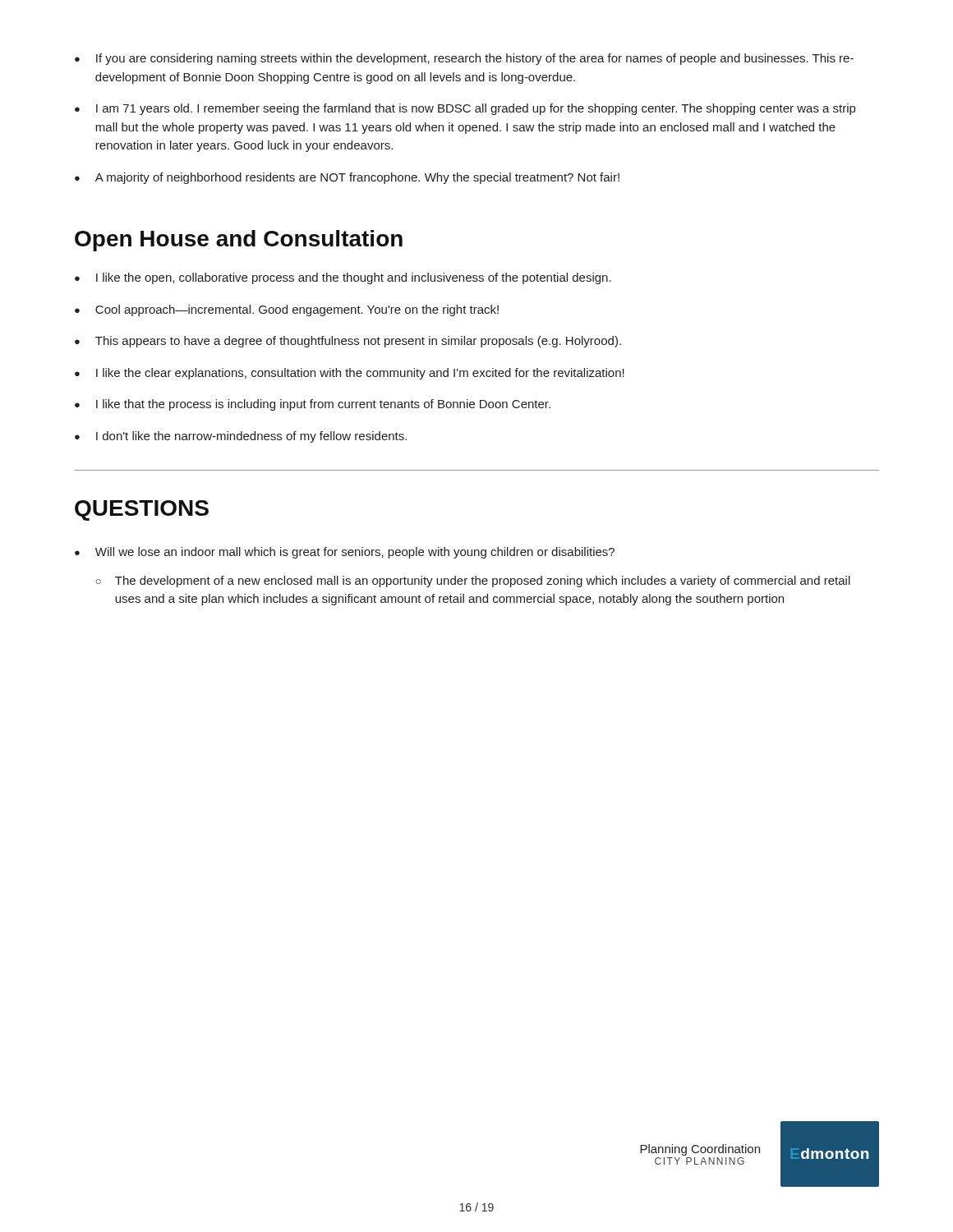Select the text block starting "Open House and Consultation"
953x1232 pixels.
(239, 239)
